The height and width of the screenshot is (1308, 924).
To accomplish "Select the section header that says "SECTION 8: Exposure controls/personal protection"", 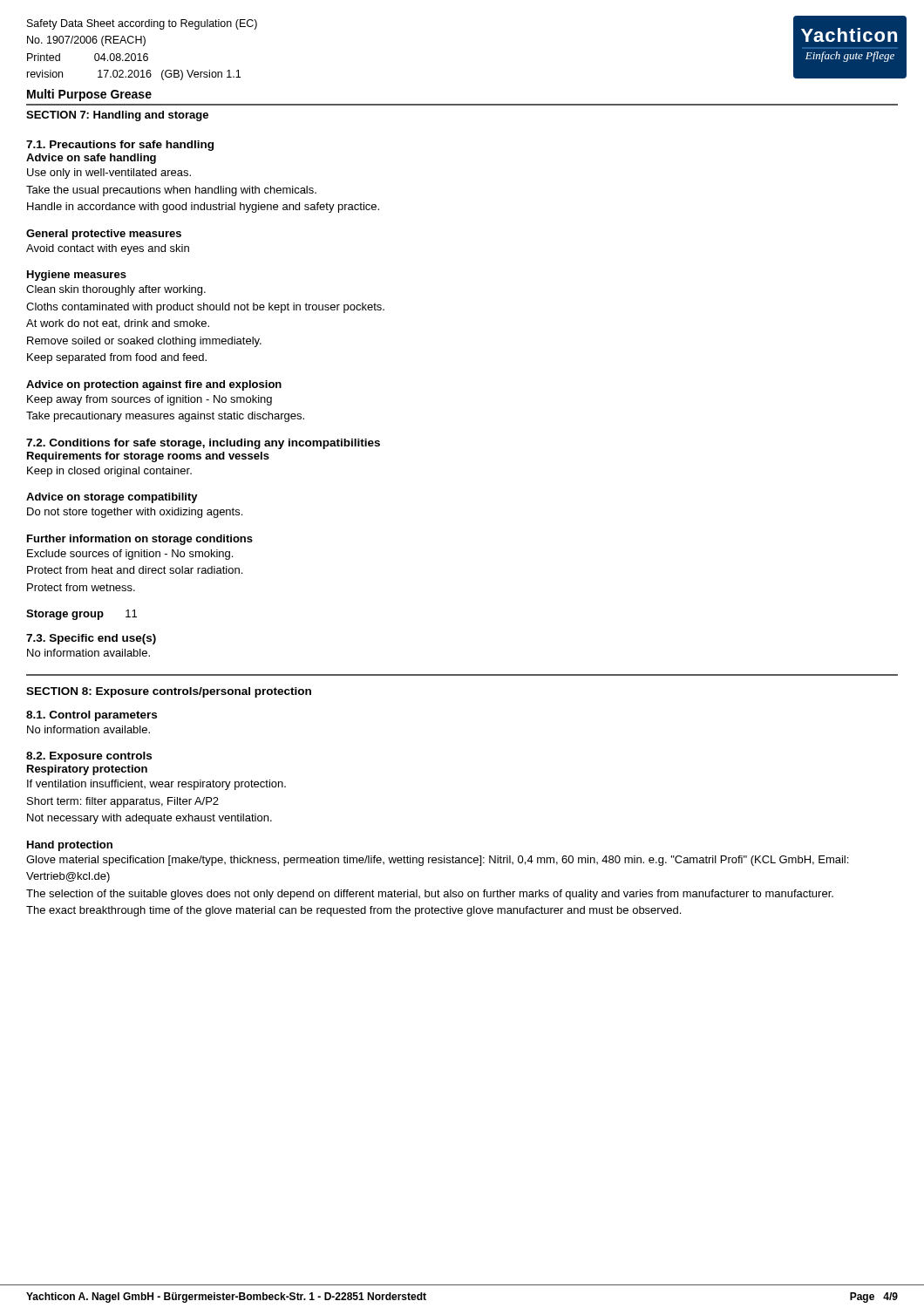I will [169, 691].
